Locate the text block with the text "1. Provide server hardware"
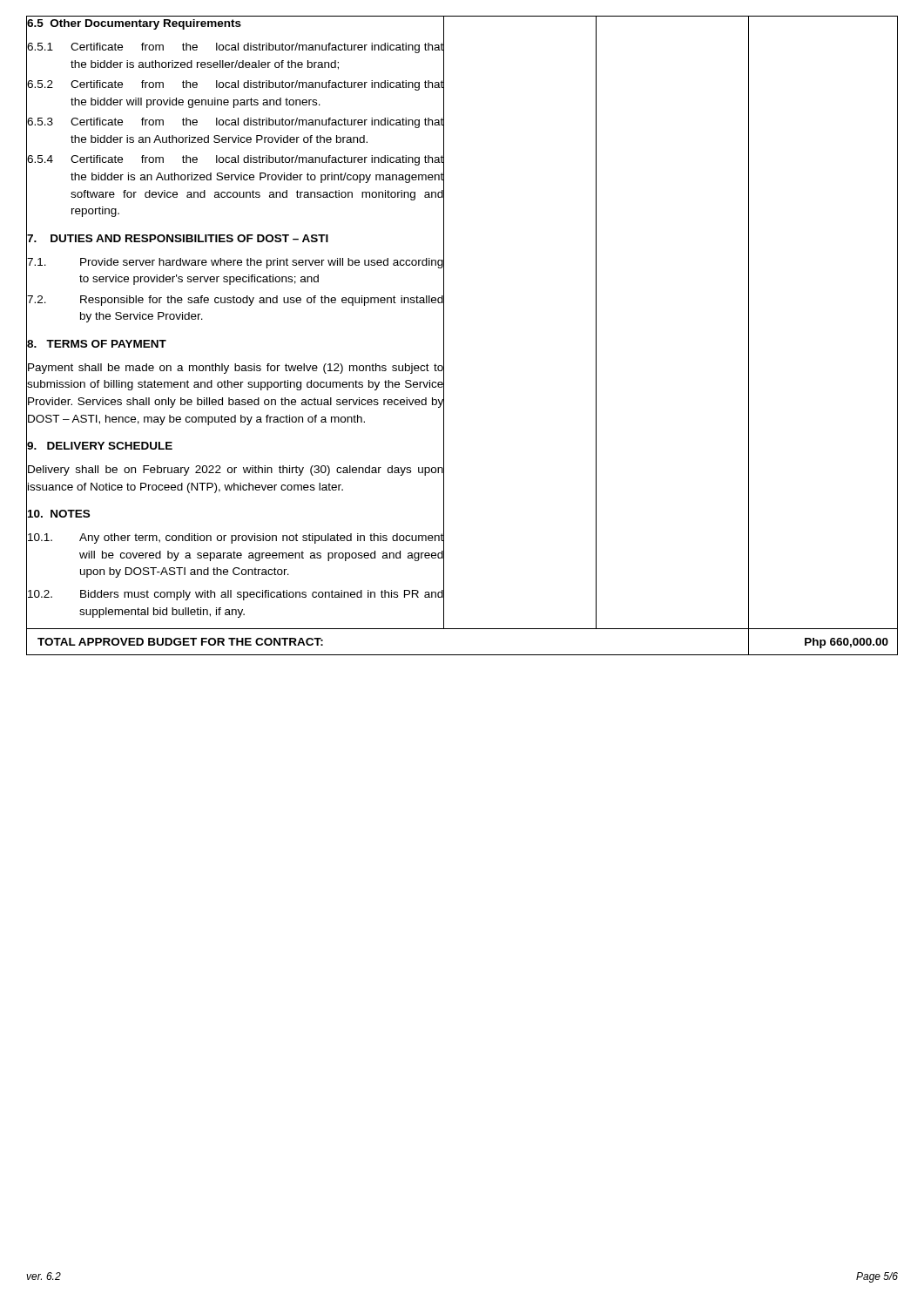The height and width of the screenshot is (1307, 924). pyautogui.click(x=235, y=289)
